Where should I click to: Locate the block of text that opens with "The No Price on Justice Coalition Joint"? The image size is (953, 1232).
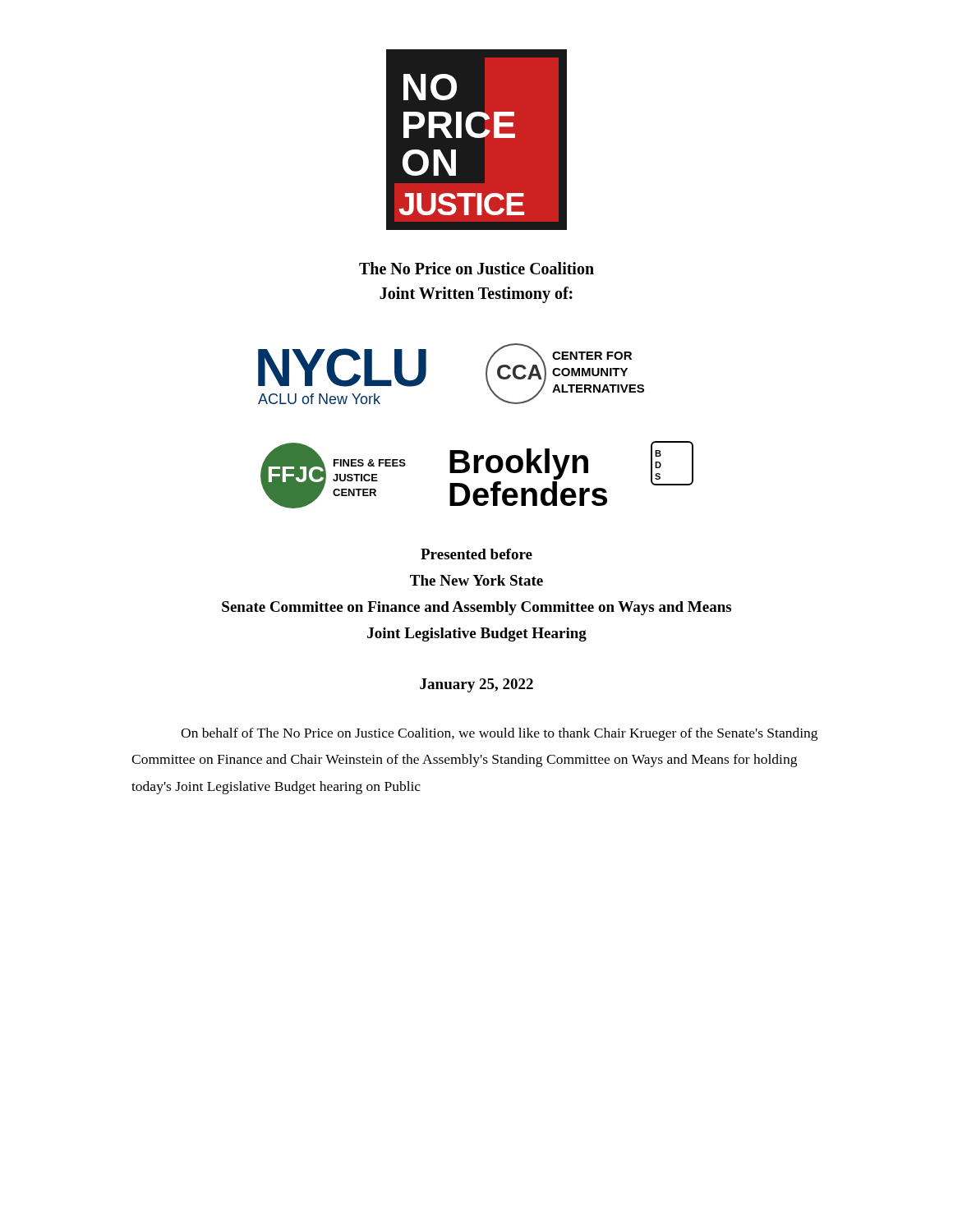click(x=476, y=281)
